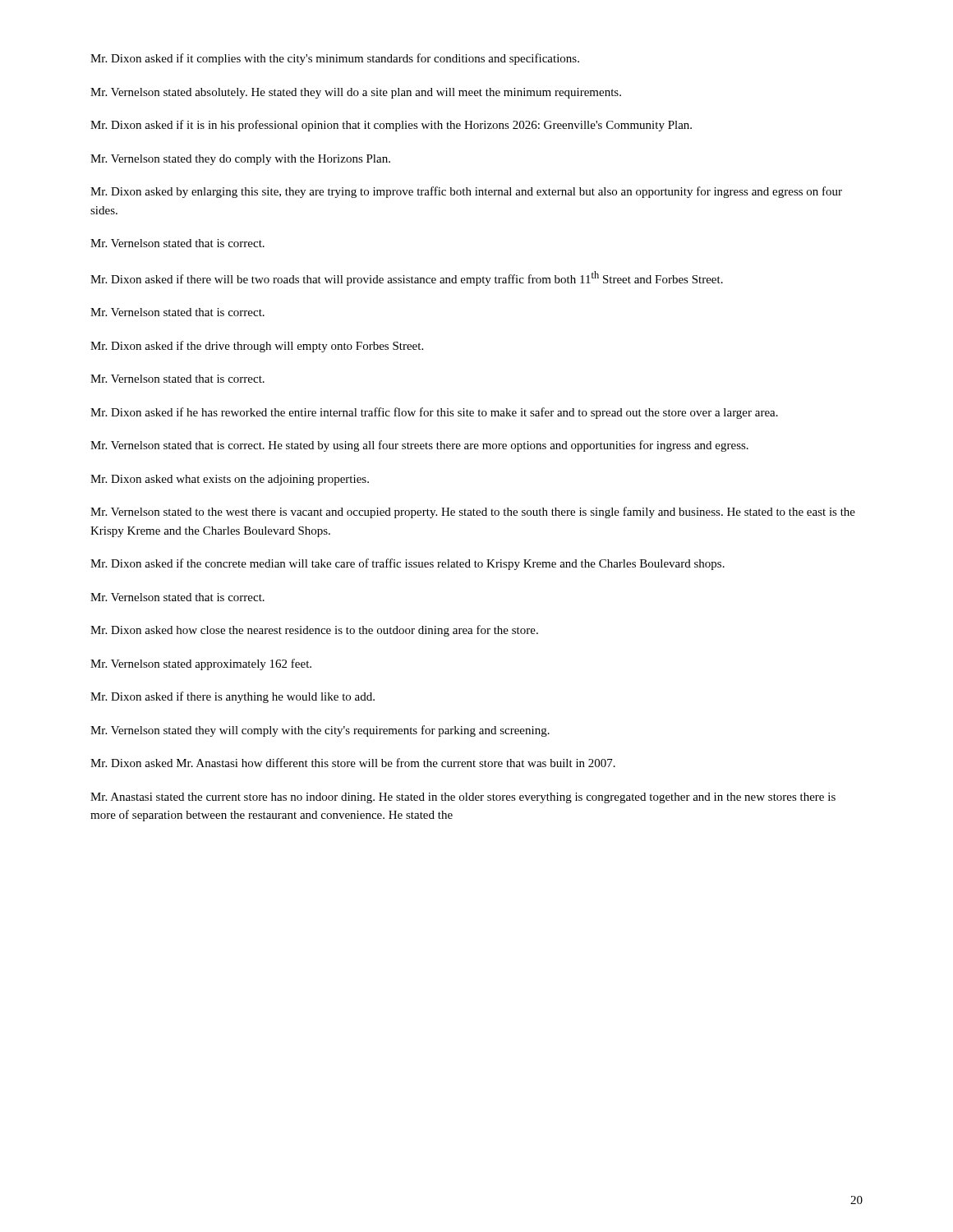Find the region starting "Mr. Vernelson stated absolutely. He stated they will"
Screen dimensions: 1232x953
356,92
